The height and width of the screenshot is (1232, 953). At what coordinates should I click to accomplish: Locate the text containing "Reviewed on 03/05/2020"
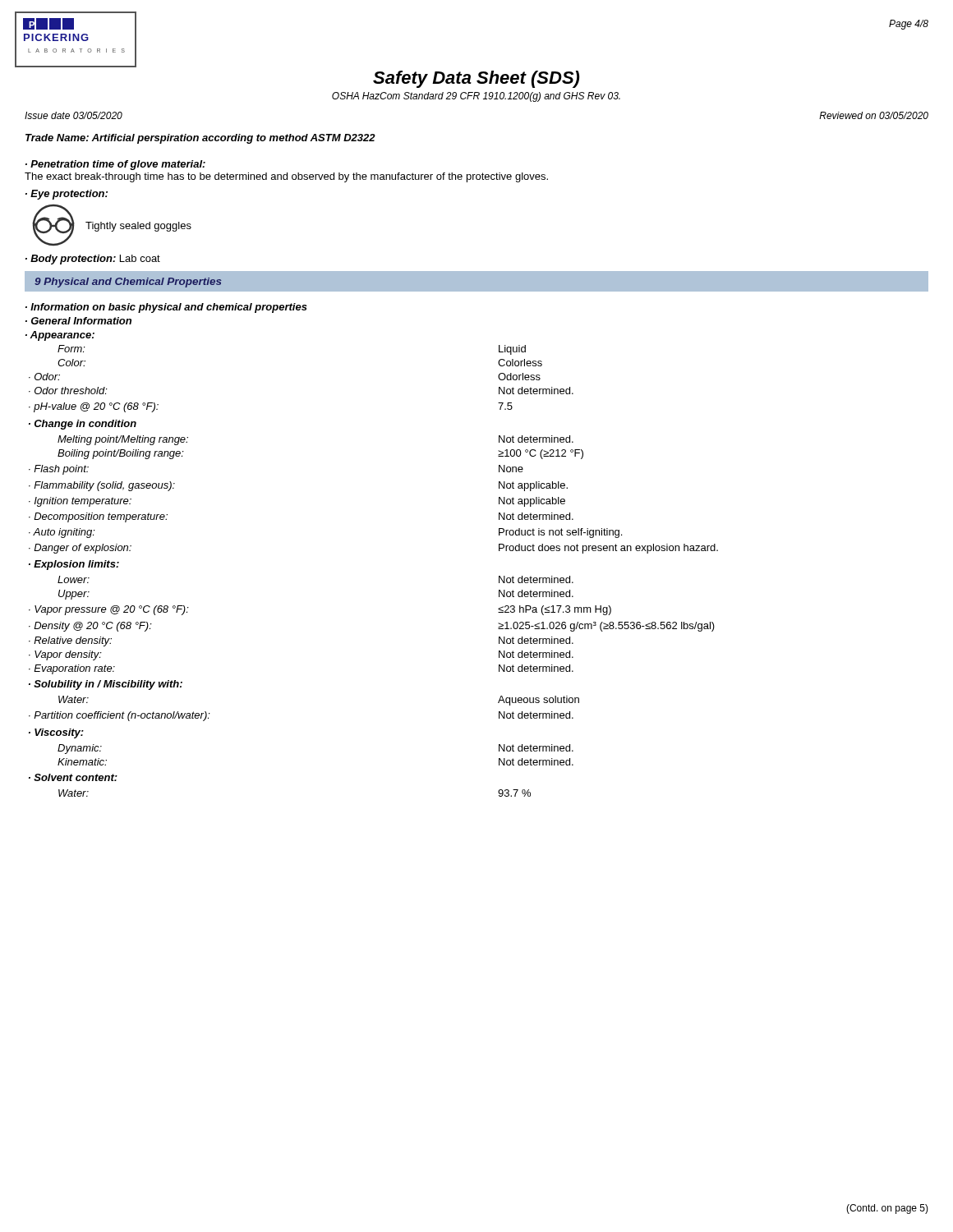tap(874, 116)
